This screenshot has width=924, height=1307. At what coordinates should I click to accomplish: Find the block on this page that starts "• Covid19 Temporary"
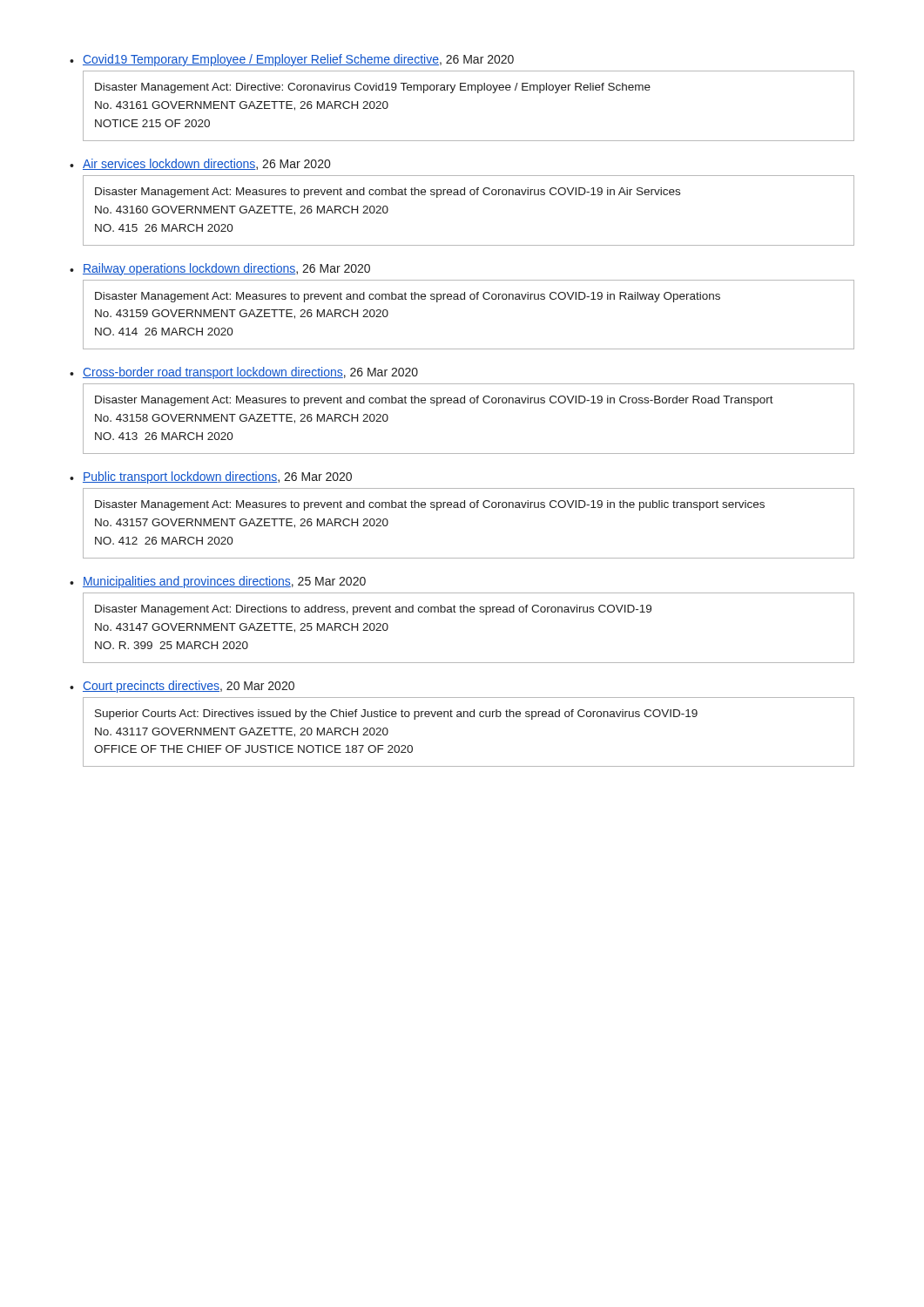(x=462, y=97)
